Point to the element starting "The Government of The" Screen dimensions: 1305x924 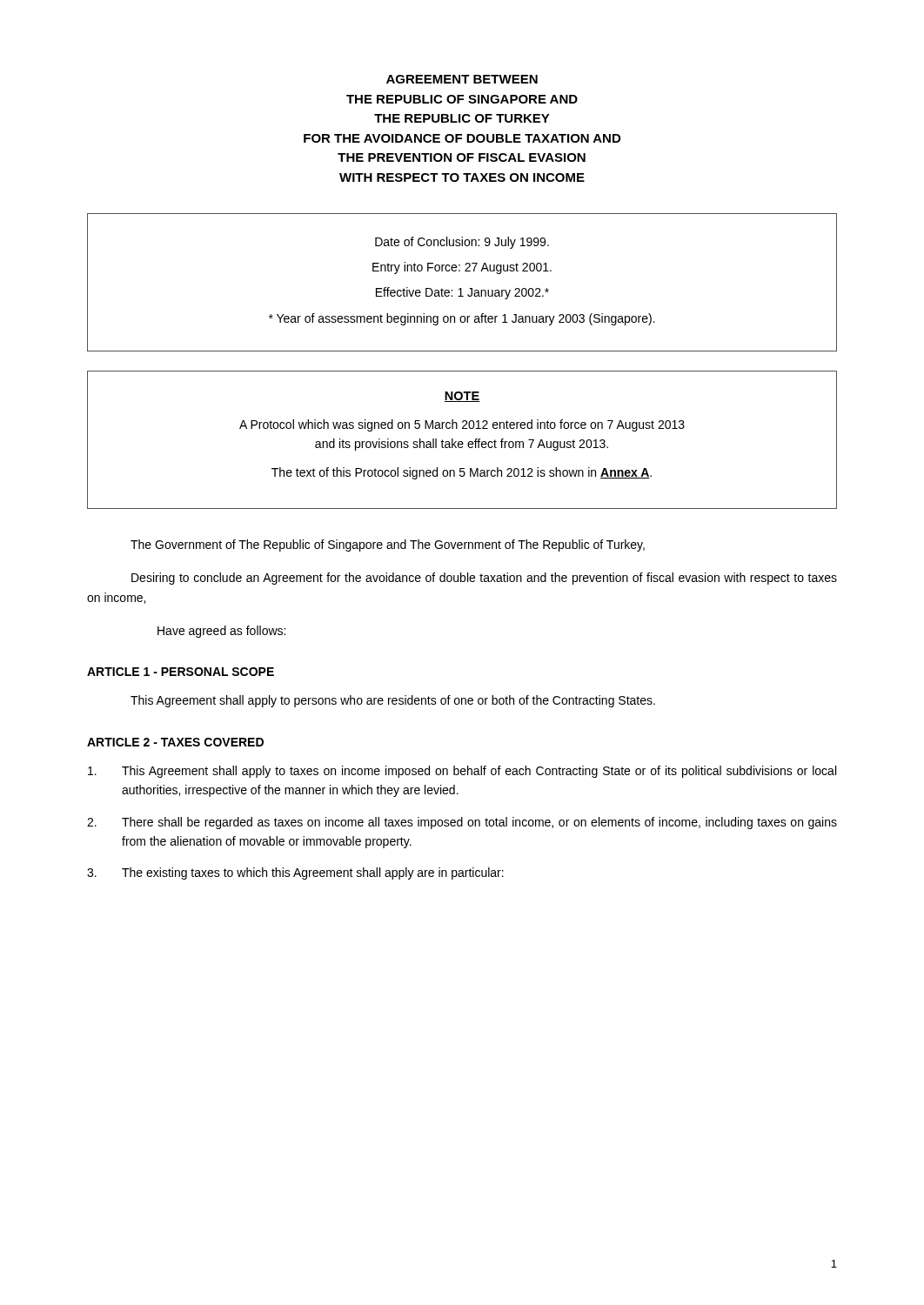[x=388, y=545]
